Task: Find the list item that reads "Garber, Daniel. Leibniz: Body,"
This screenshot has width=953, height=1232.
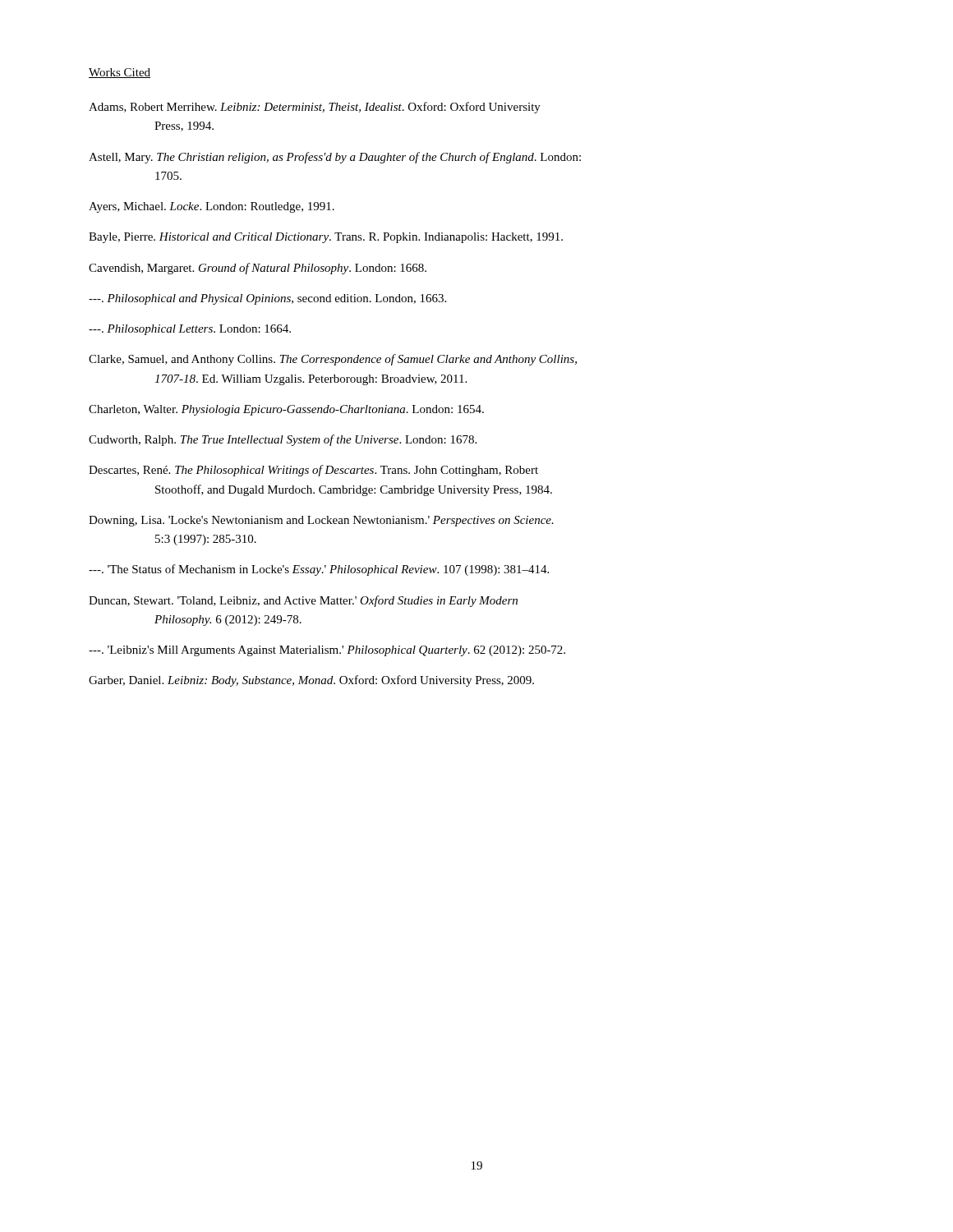Action: [x=312, y=680]
